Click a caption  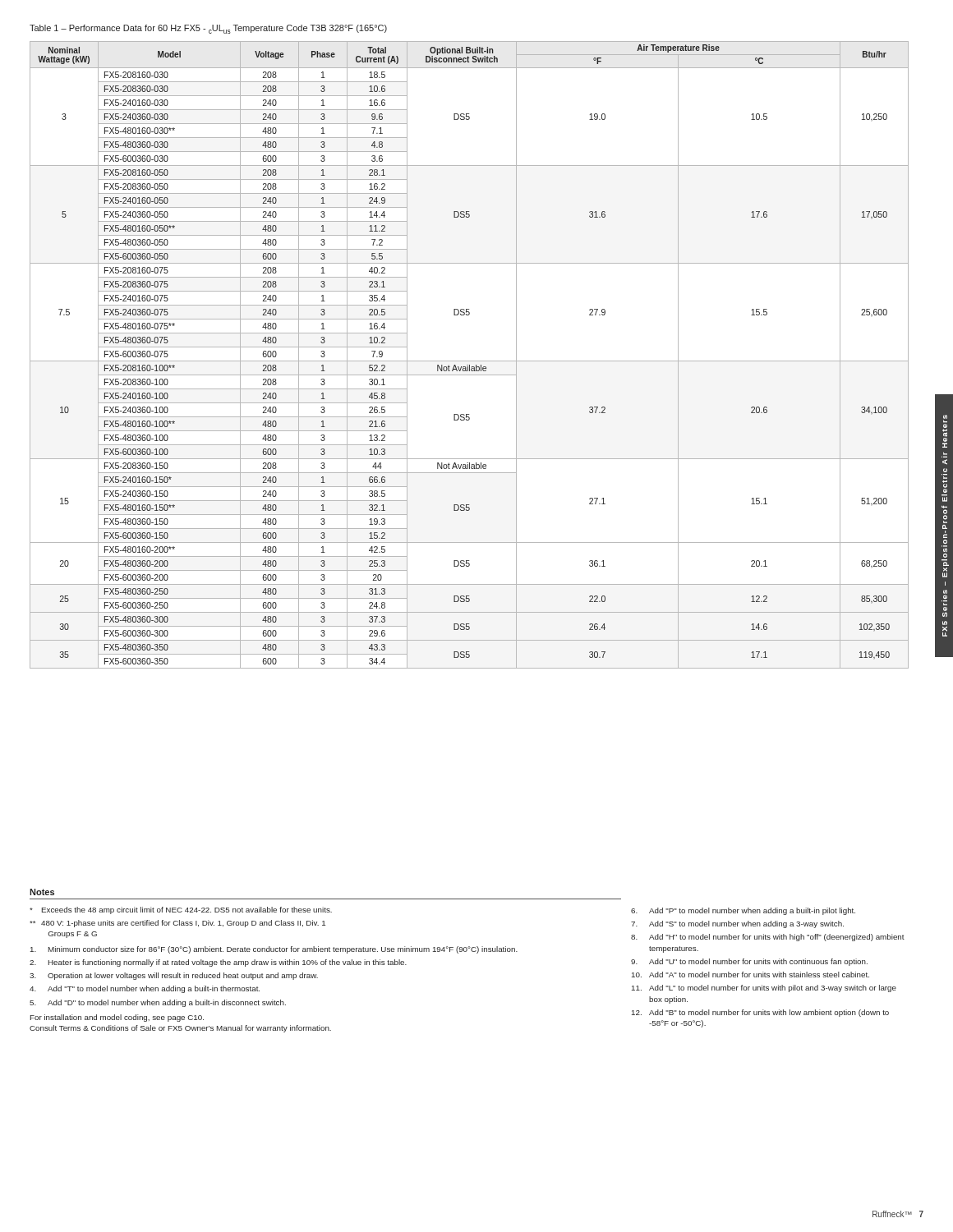(x=208, y=29)
